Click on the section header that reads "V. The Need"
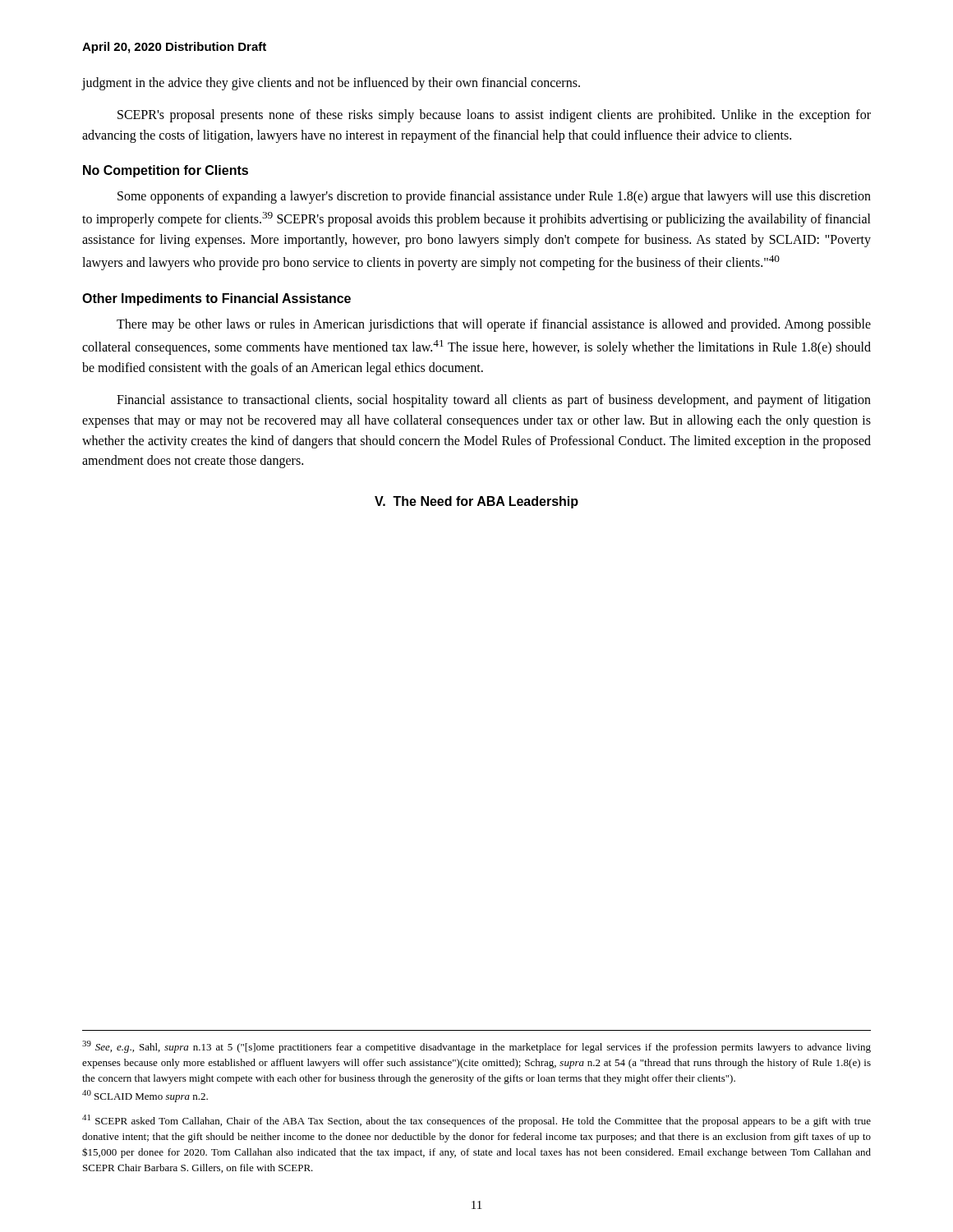Screen dimensions: 1232x953 pyautogui.click(x=476, y=502)
